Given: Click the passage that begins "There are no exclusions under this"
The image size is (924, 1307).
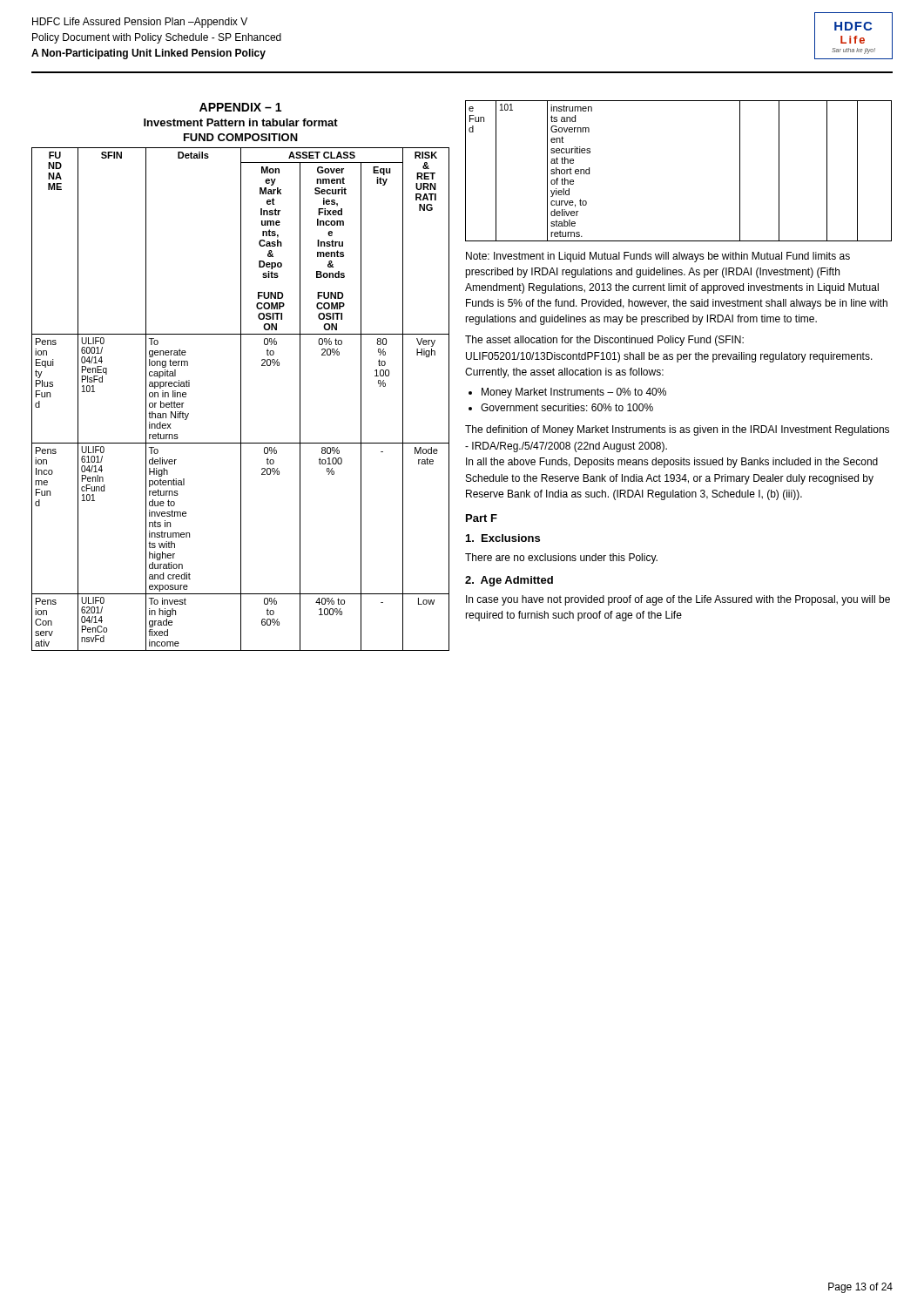Looking at the screenshot, I should coord(562,558).
